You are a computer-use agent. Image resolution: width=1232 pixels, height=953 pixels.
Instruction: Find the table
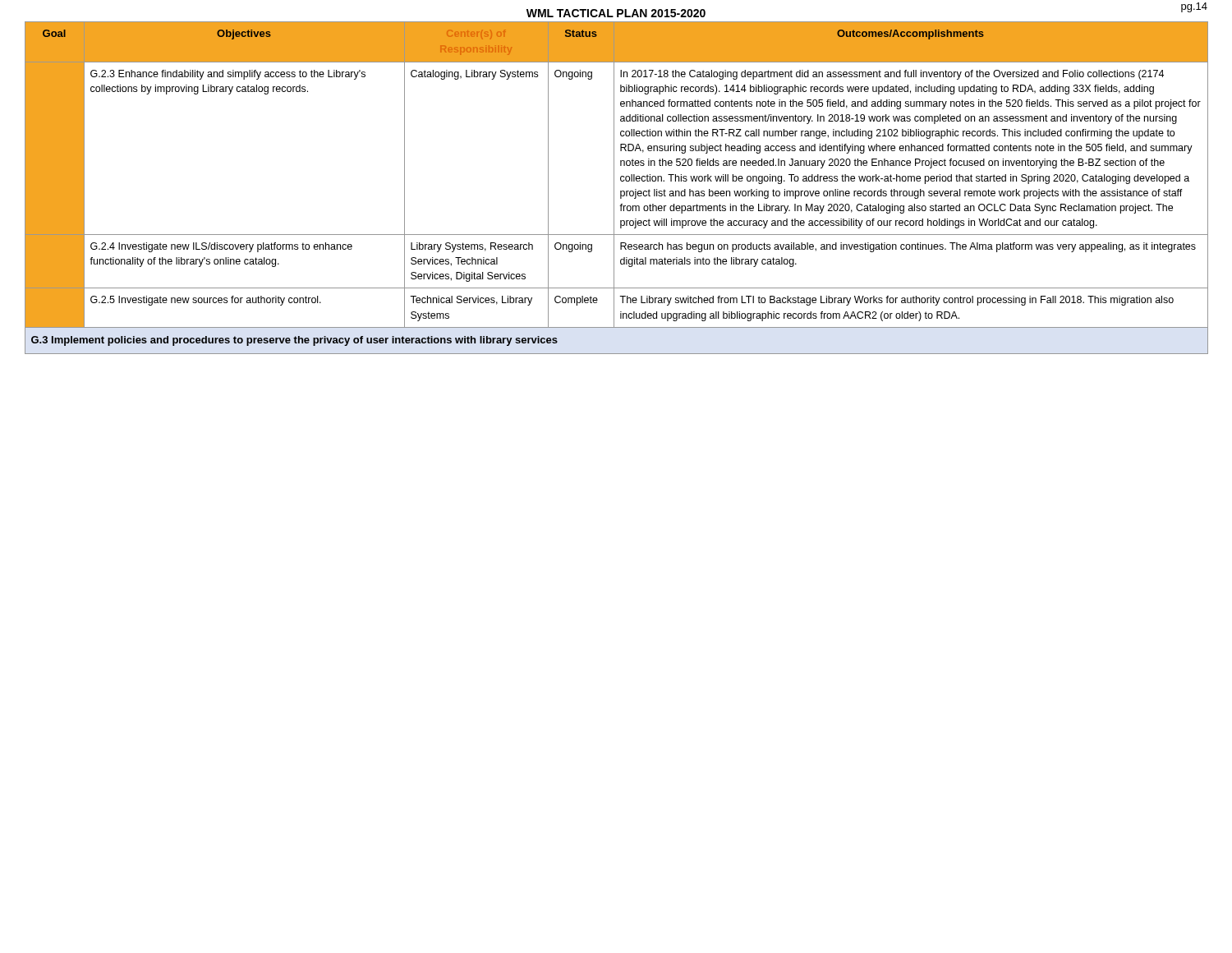(616, 188)
